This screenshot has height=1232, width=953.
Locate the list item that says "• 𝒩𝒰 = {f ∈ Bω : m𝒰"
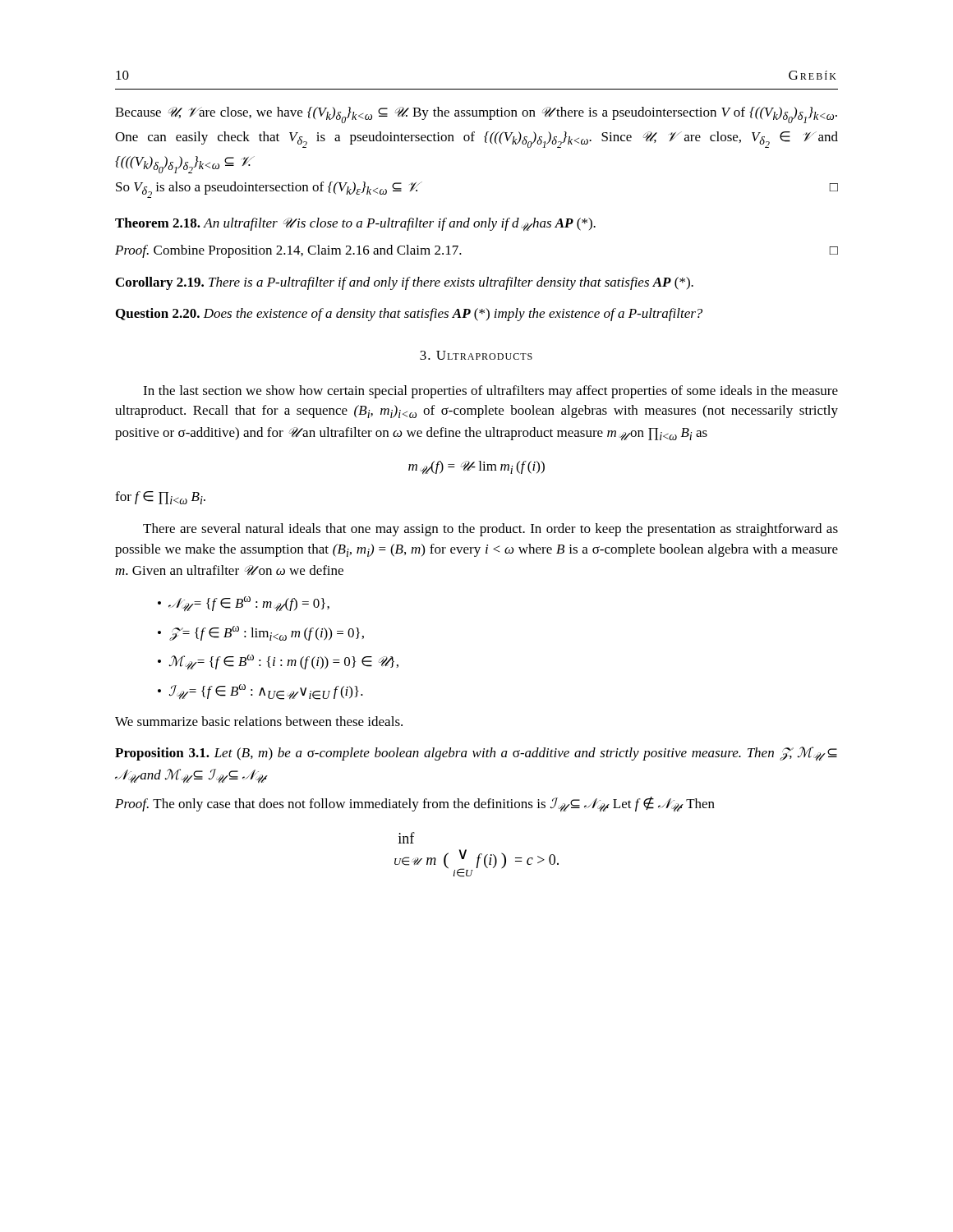coord(243,603)
